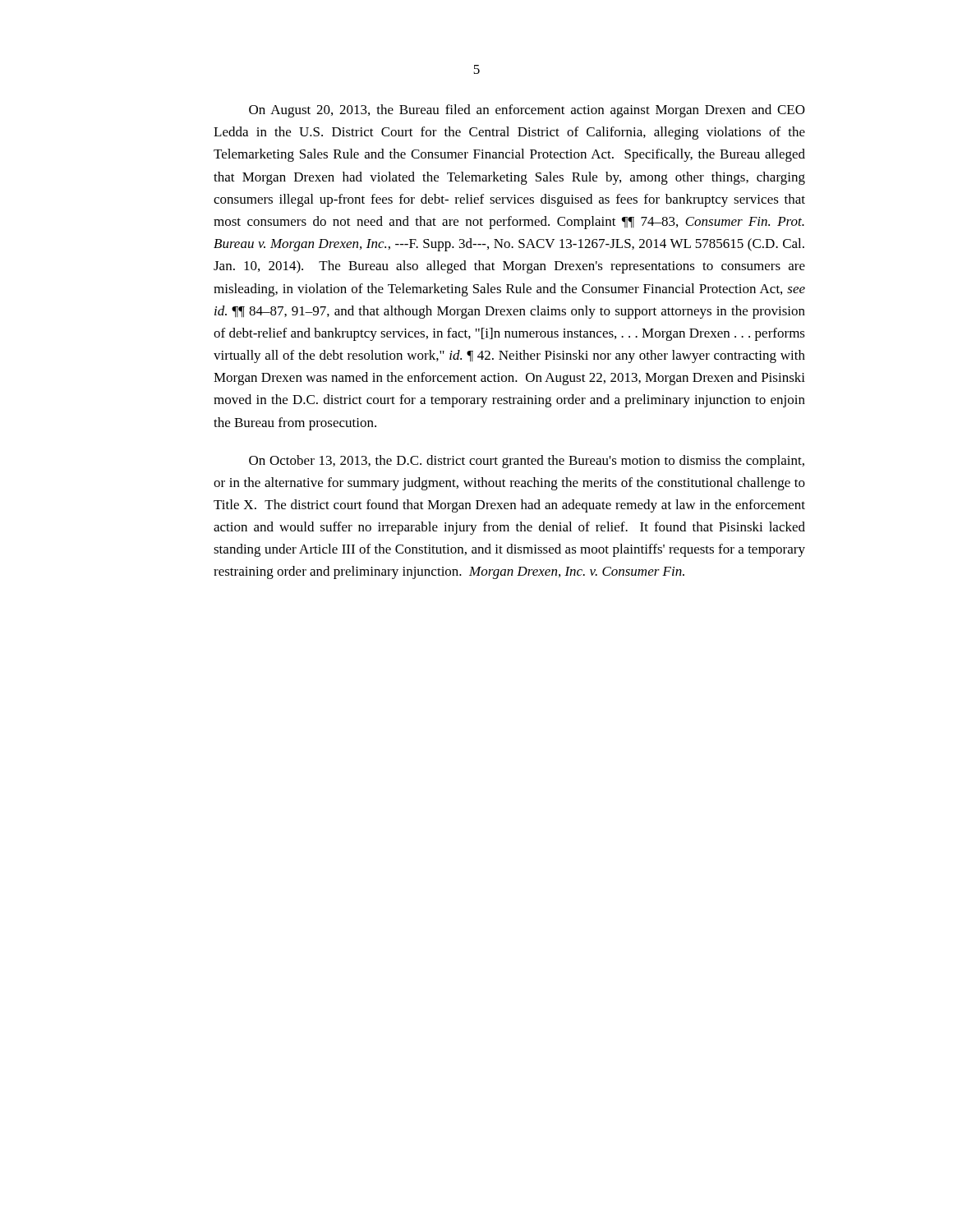
Task: Locate the text block that reads "On October 13, 2013, the"
Action: click(509, 516)
